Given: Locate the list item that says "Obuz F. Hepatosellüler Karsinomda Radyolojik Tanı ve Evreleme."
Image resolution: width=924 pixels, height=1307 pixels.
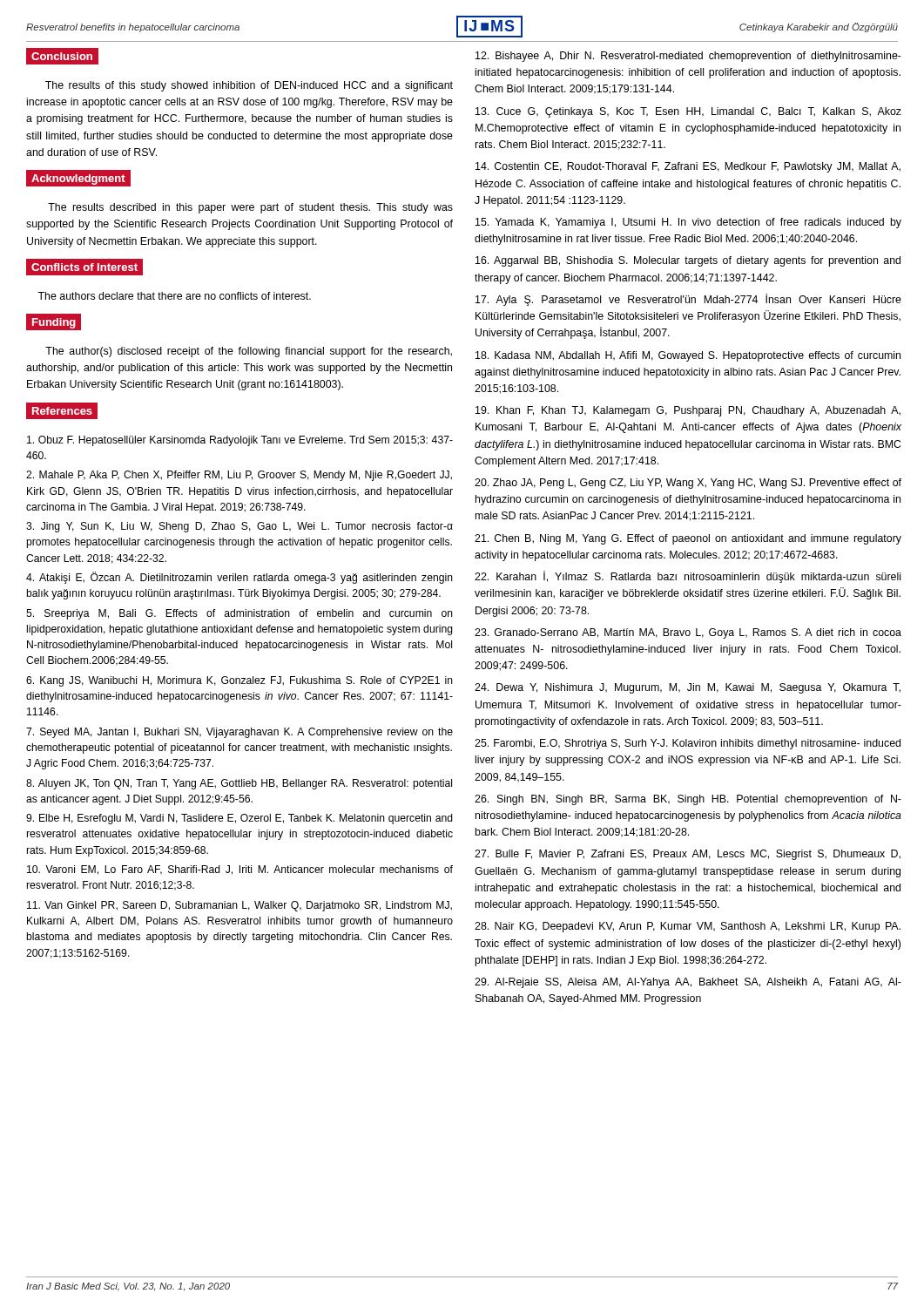Looking at the screenshot, I should [x=240, y=448].
